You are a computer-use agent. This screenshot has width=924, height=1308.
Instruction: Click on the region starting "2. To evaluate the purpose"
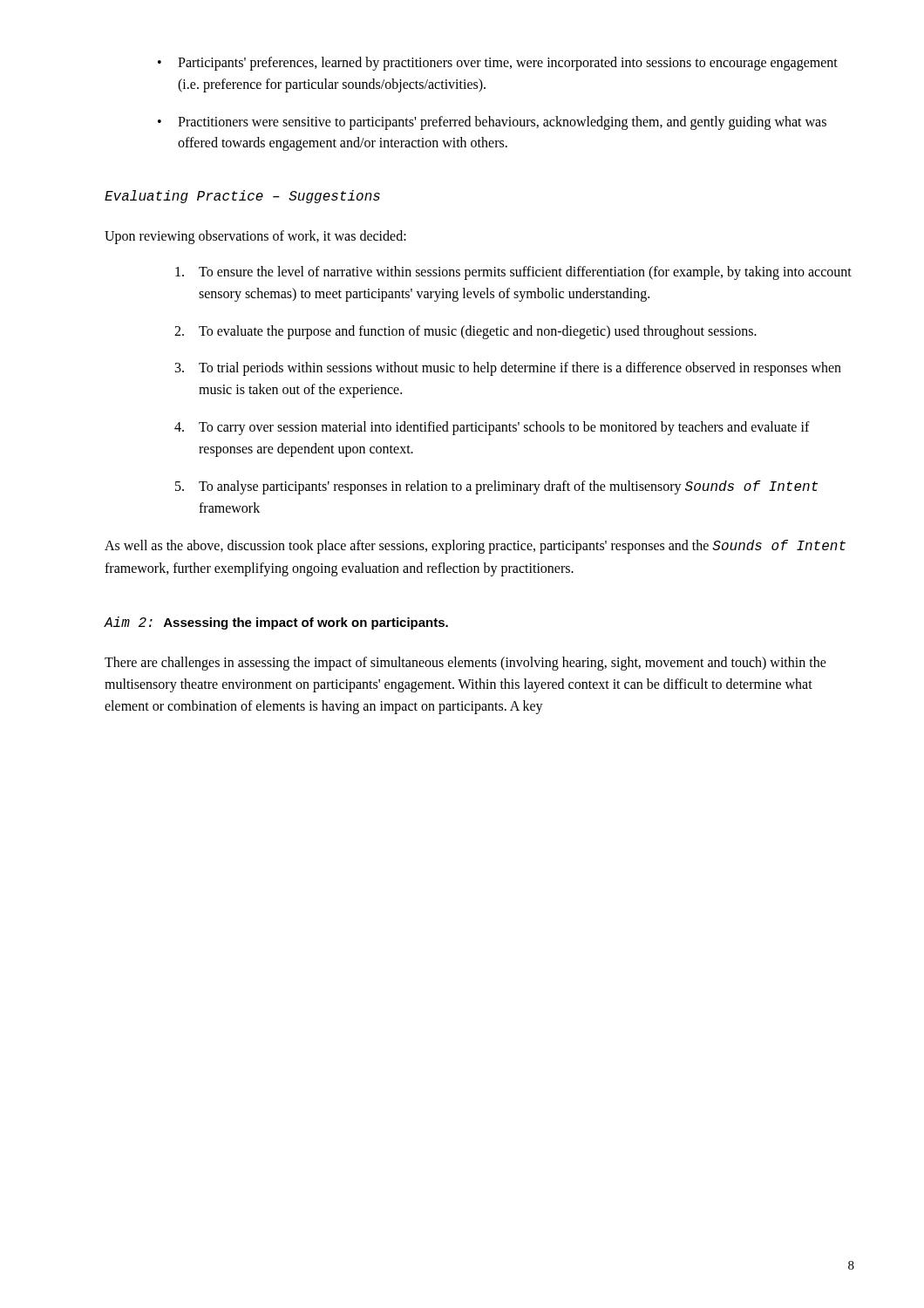(x=514, y=331)
